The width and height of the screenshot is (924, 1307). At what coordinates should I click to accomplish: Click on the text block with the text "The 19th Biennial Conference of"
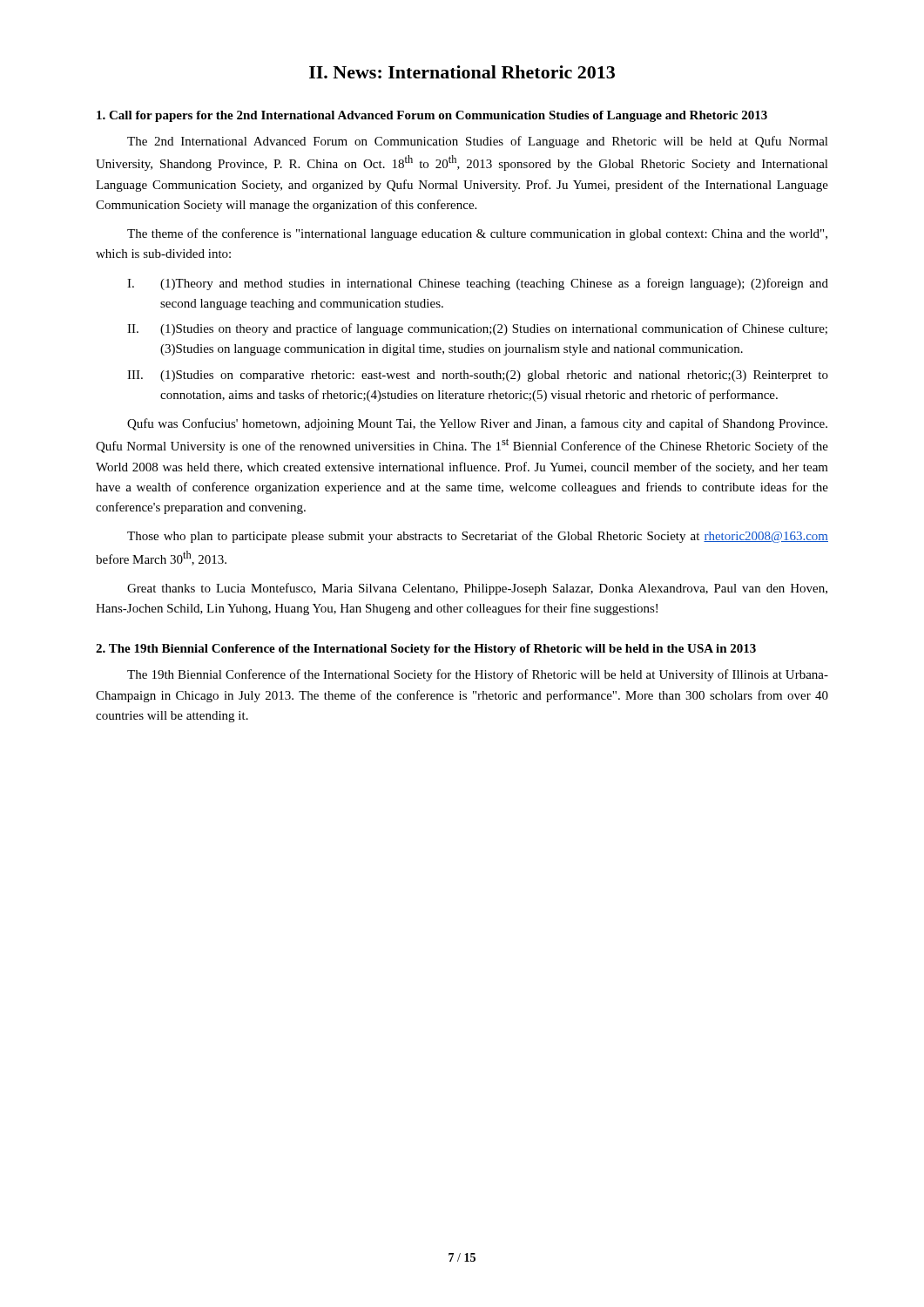[x=462, y=695]
